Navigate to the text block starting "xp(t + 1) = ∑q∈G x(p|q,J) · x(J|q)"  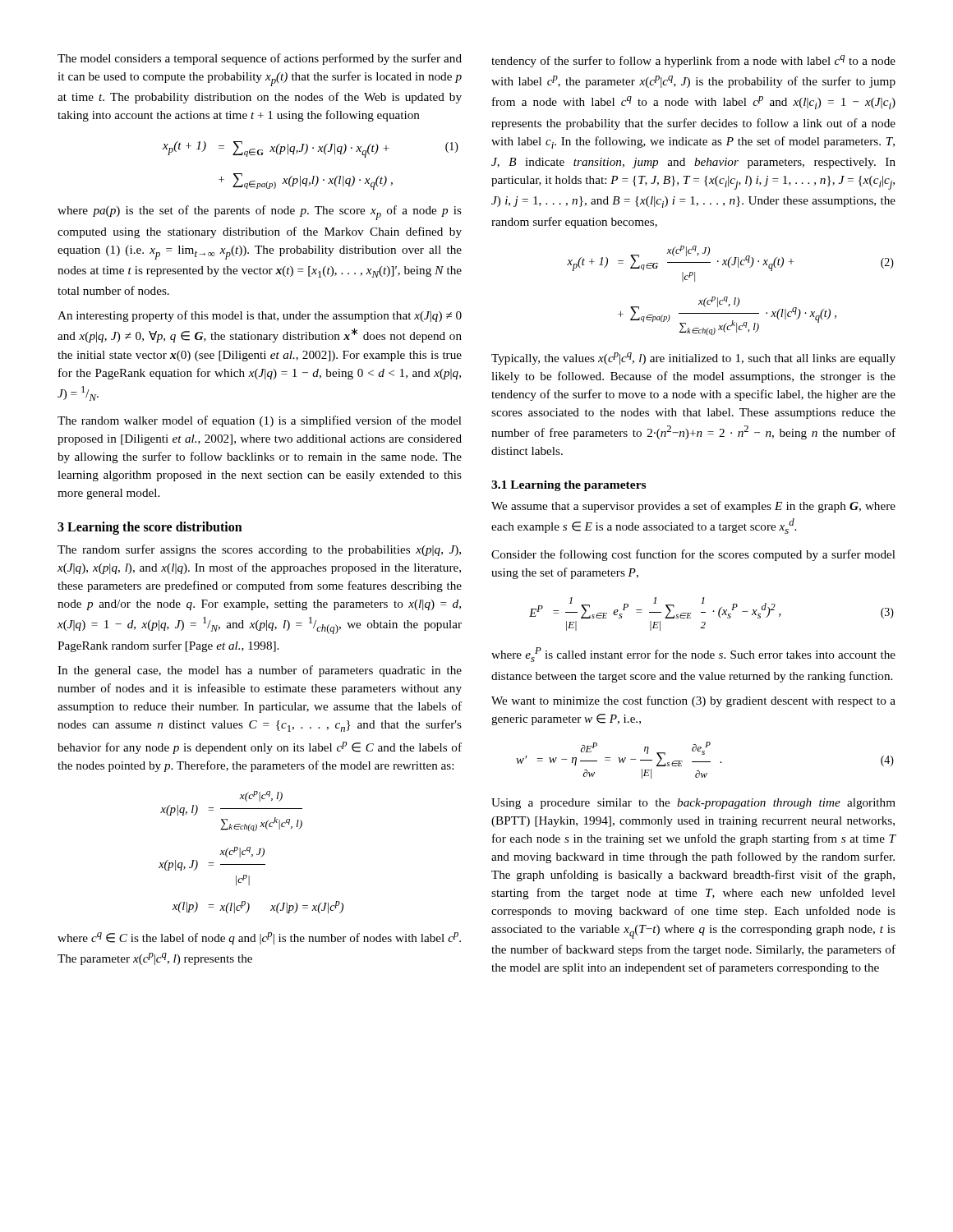260,163
